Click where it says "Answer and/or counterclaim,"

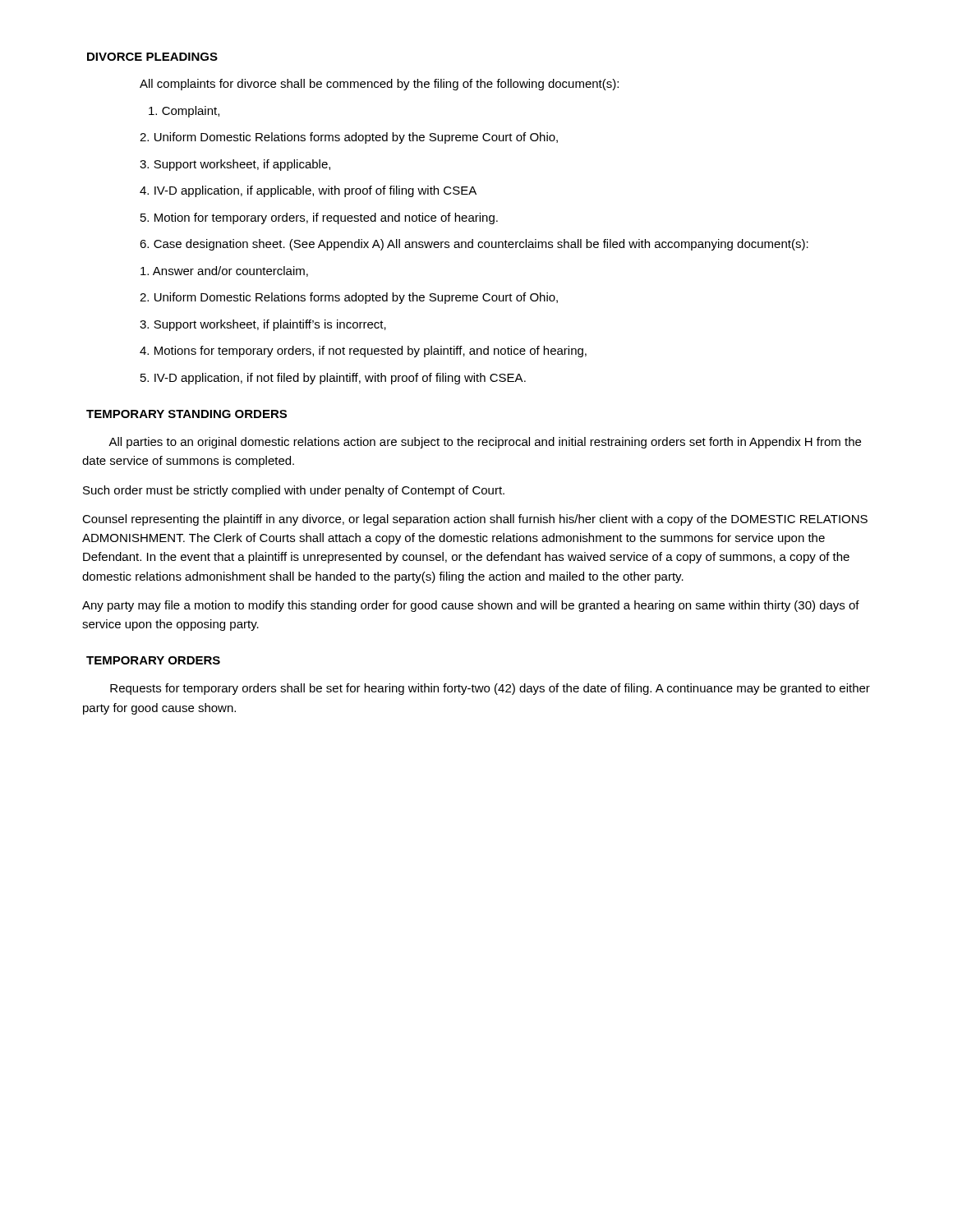(224, 270)
